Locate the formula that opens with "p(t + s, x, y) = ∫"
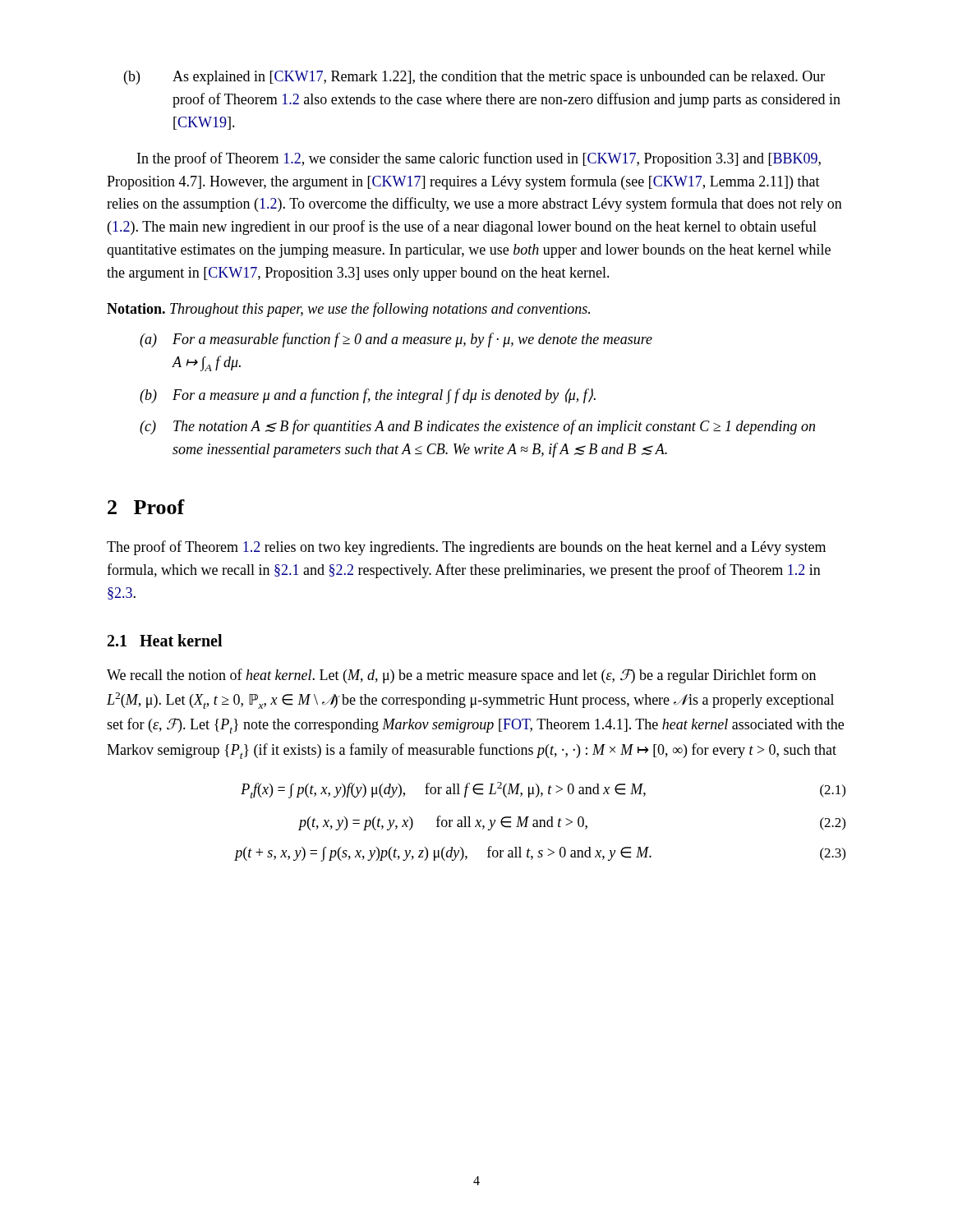The image size is (953, 1232). (476, 853)
